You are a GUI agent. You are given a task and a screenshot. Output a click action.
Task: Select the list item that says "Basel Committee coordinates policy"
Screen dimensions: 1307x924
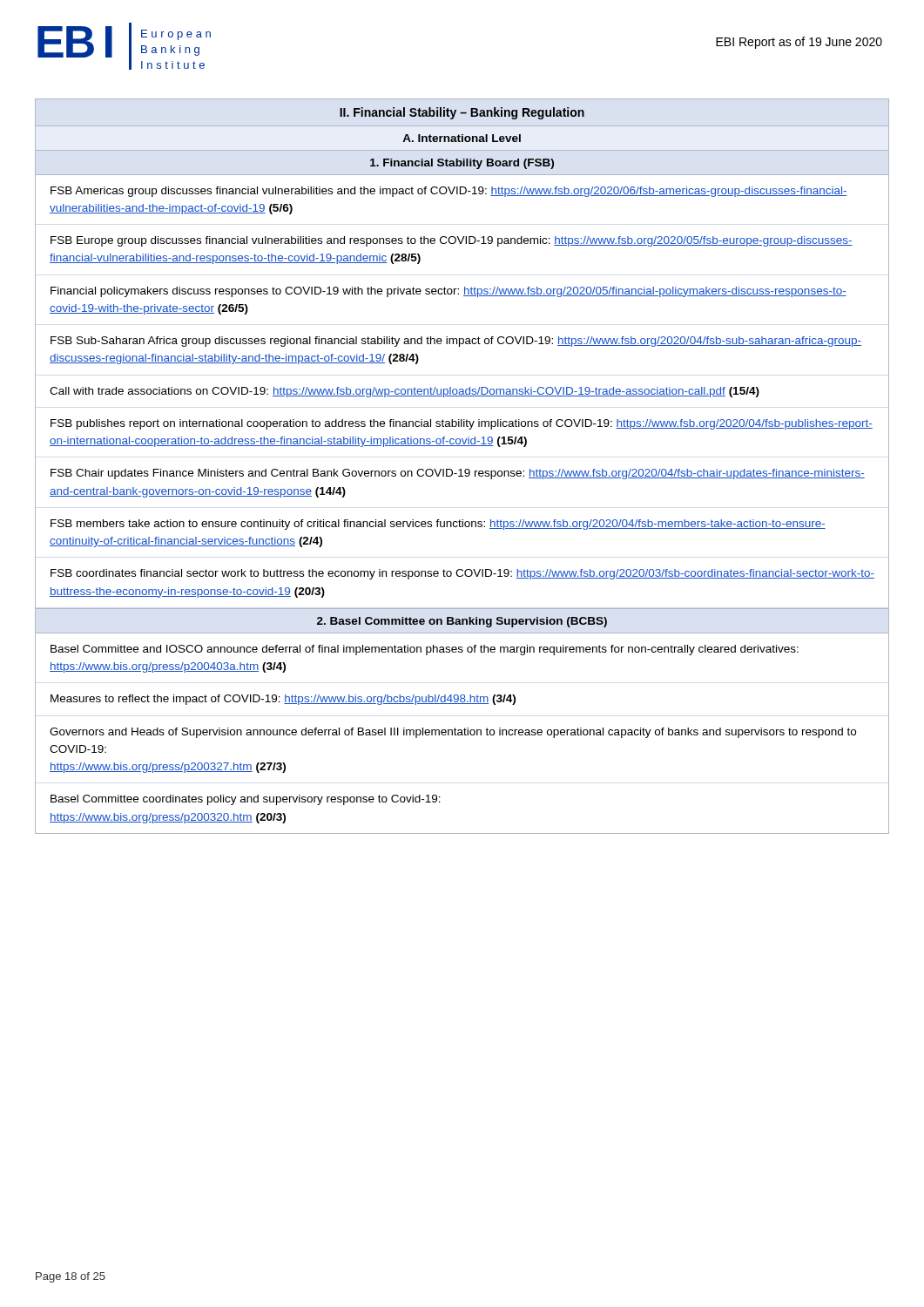point(245,808)
